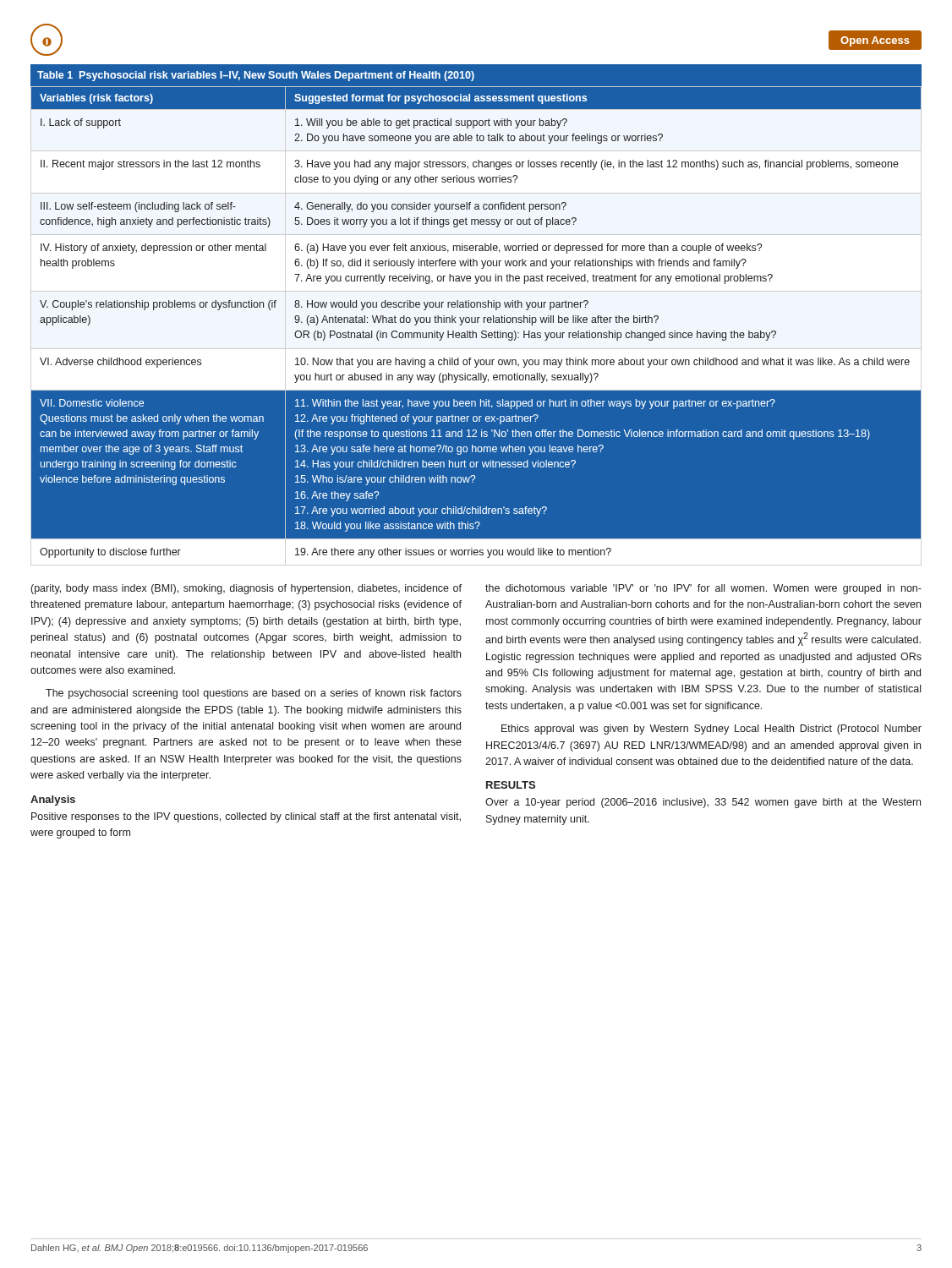Locate the text block starting "(parity, body mass index"
This screenshot has width=952, height=1268.
click(246, 682)
